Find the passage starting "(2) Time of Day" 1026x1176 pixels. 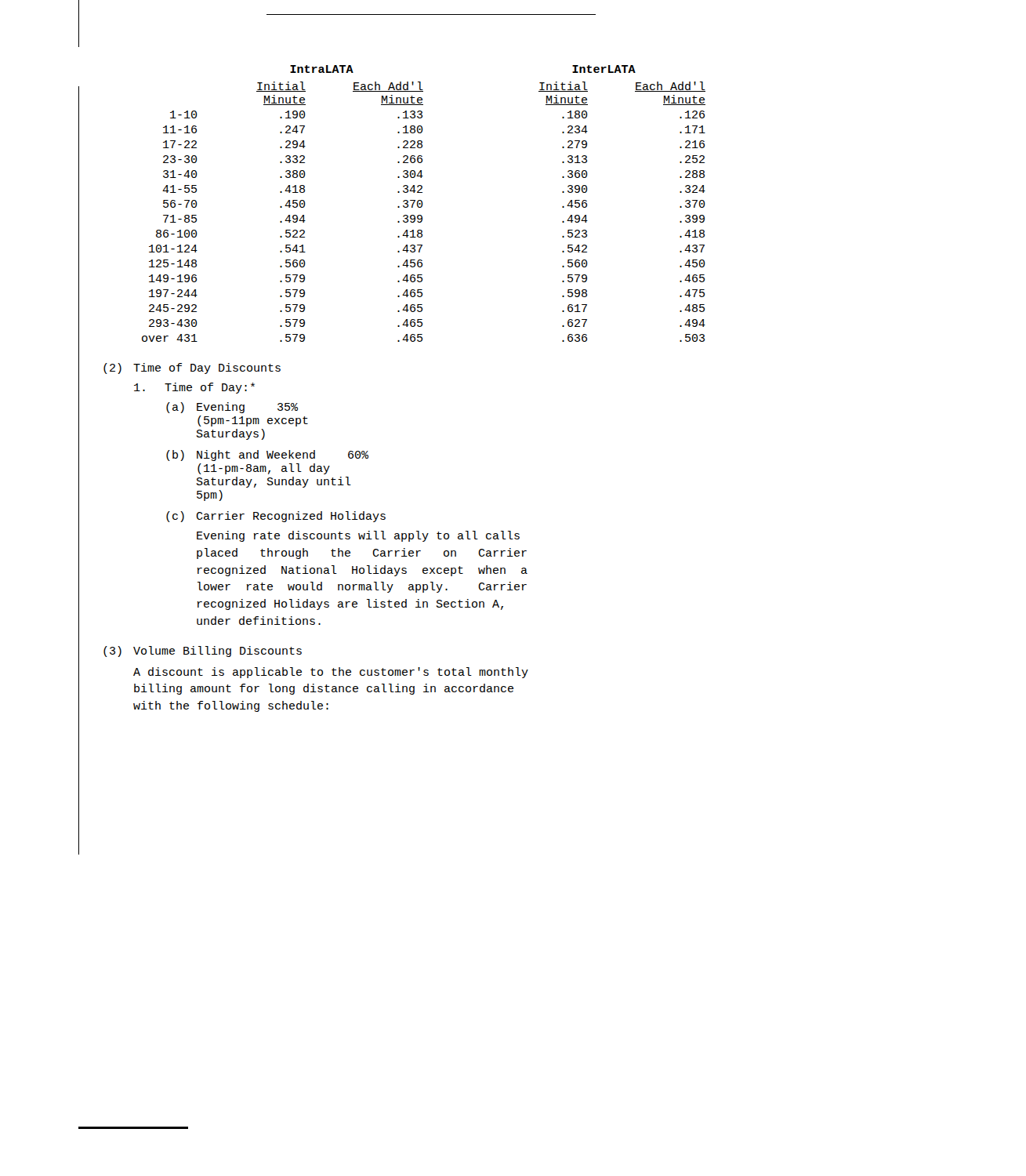(192, 369)
